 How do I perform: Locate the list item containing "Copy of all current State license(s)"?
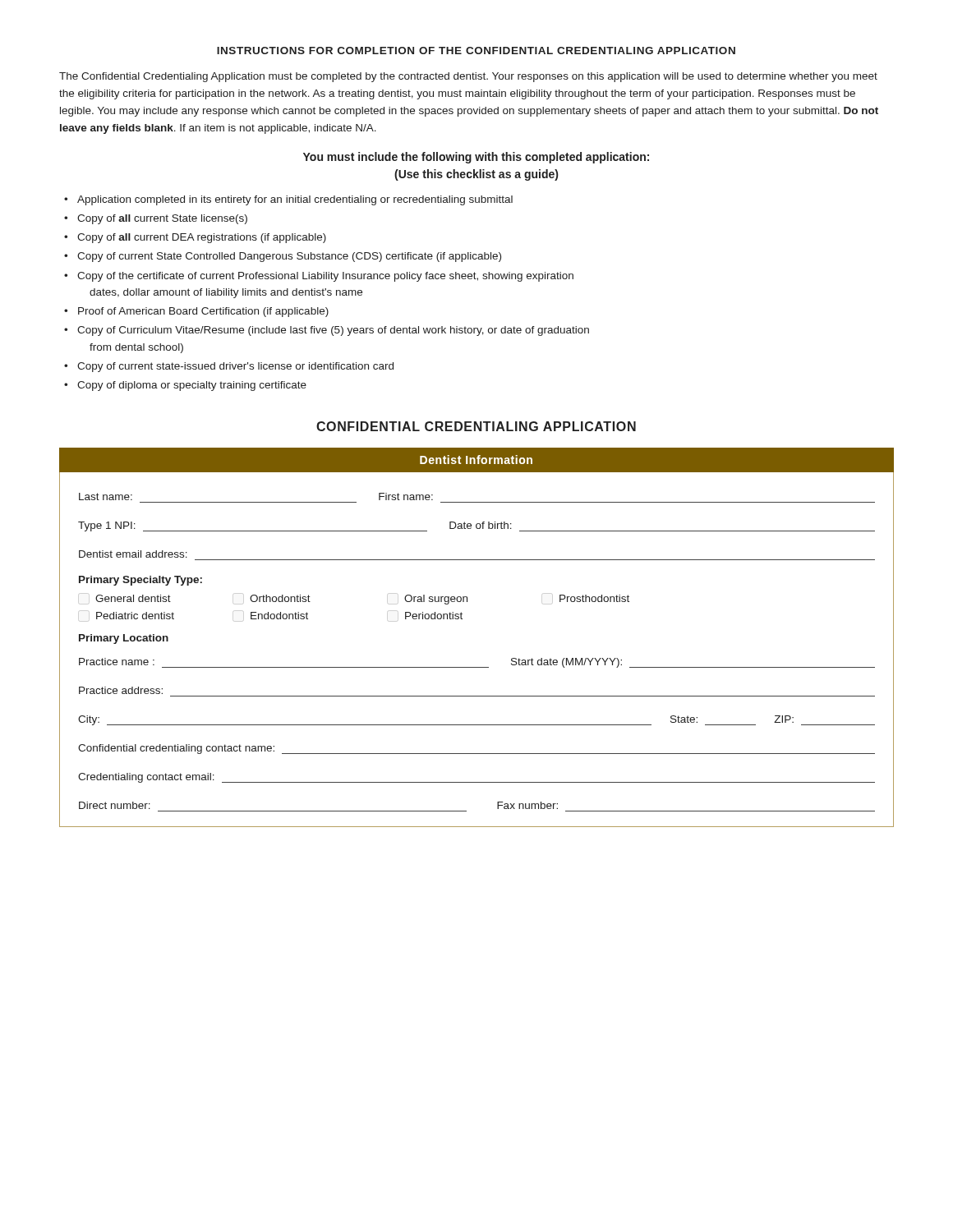[x=163, y=218]
